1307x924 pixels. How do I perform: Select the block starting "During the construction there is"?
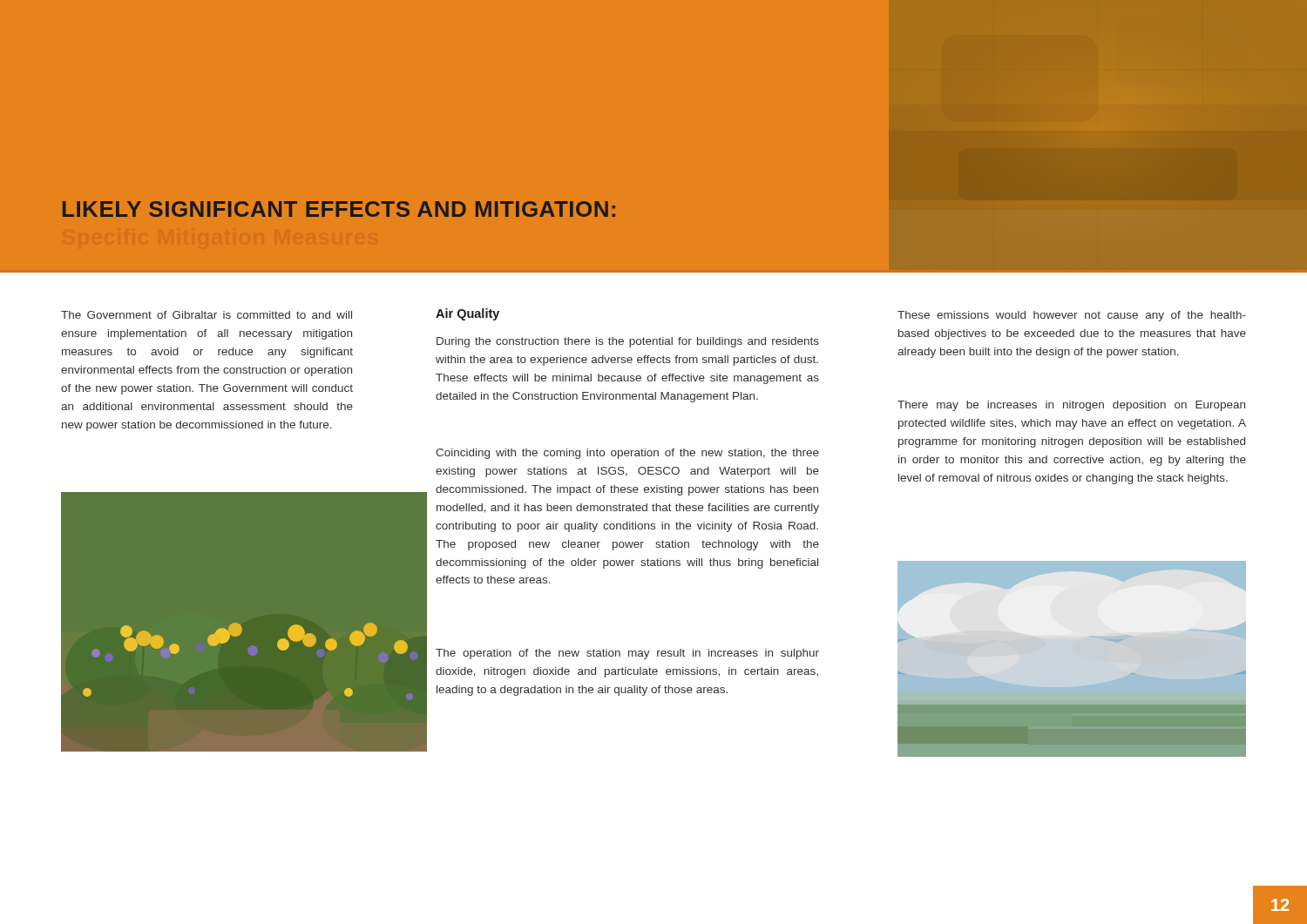627,368
